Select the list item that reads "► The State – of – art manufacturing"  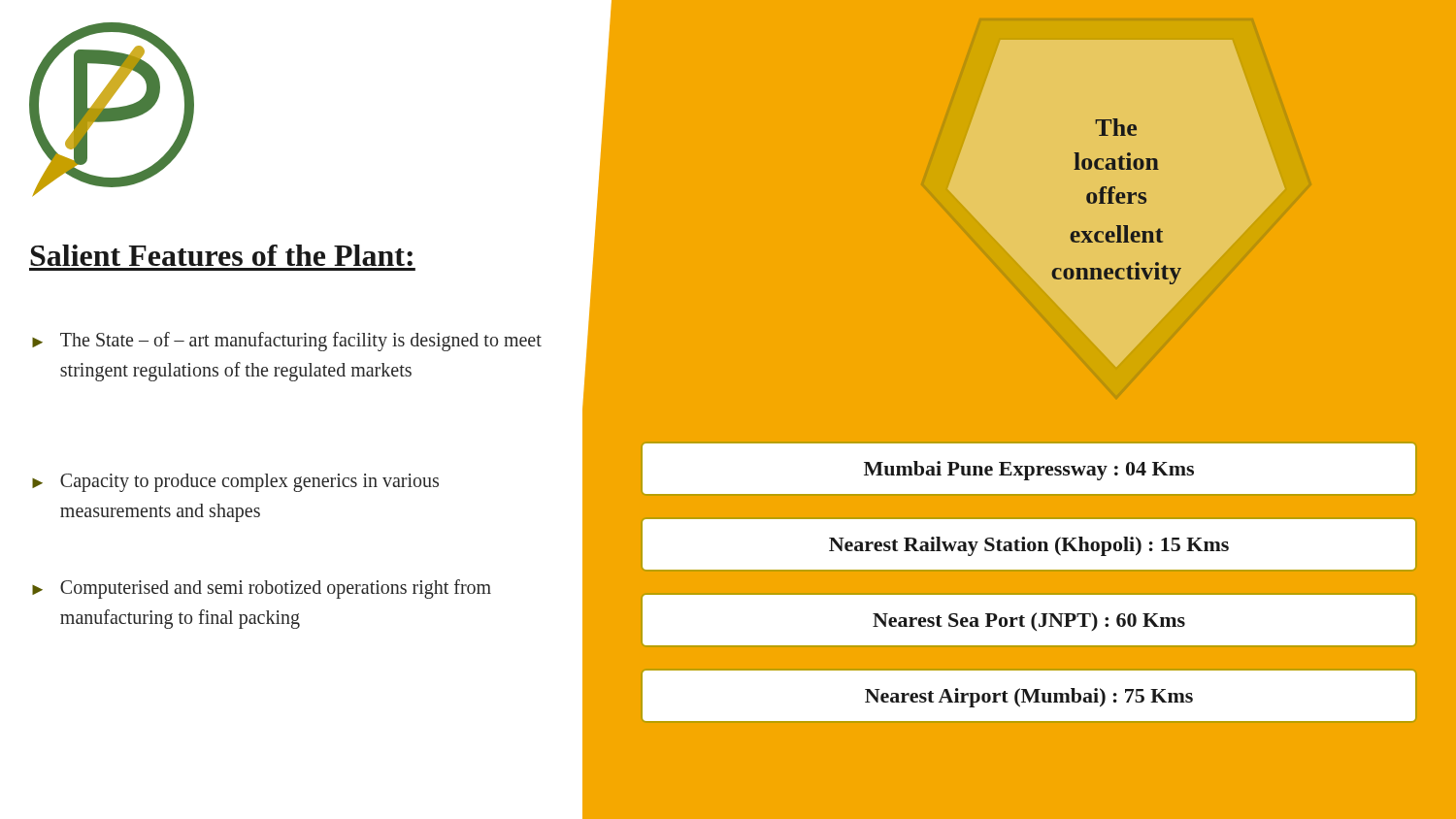286,355
